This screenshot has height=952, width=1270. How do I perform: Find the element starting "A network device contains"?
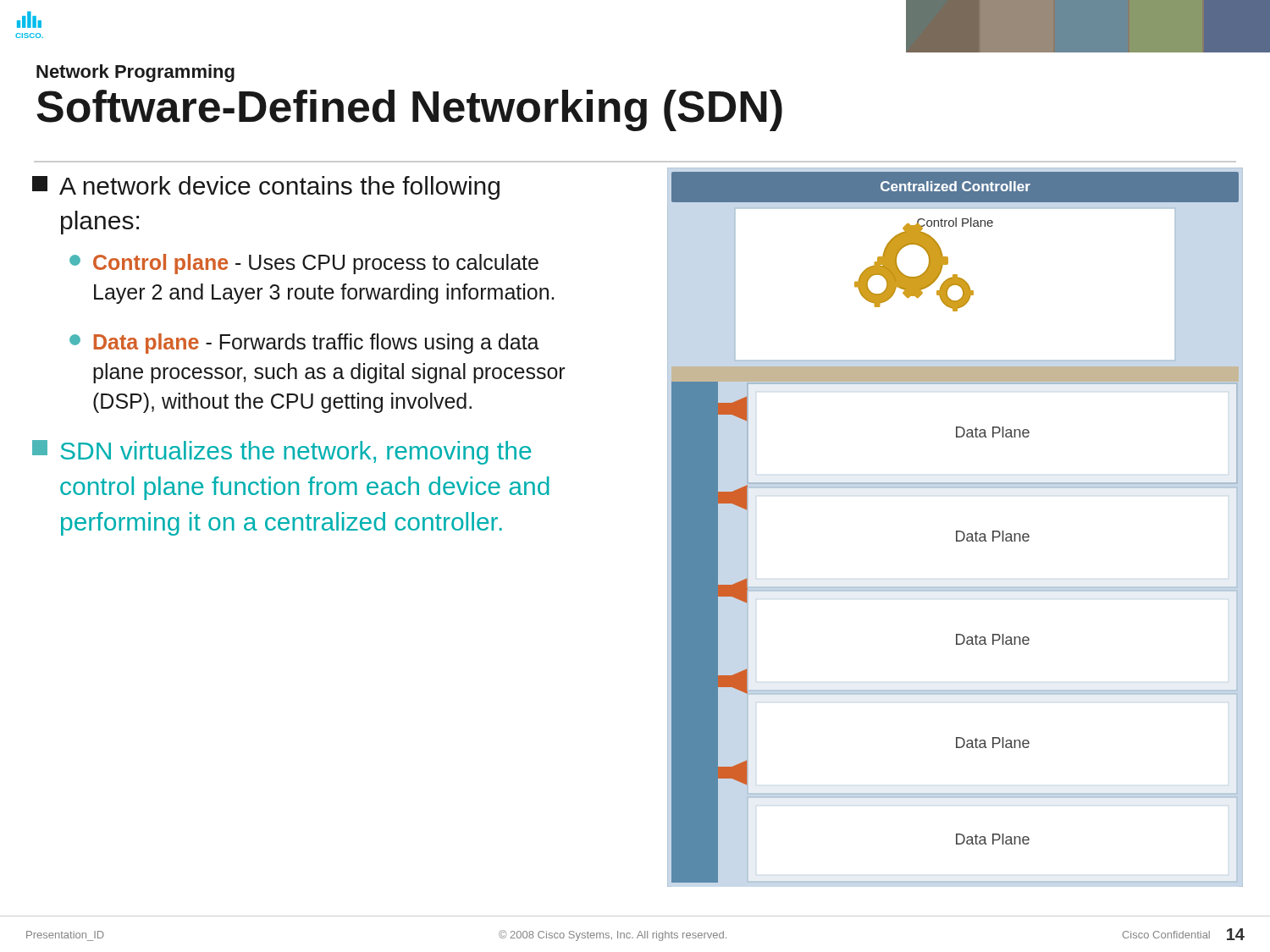(304, 204)
